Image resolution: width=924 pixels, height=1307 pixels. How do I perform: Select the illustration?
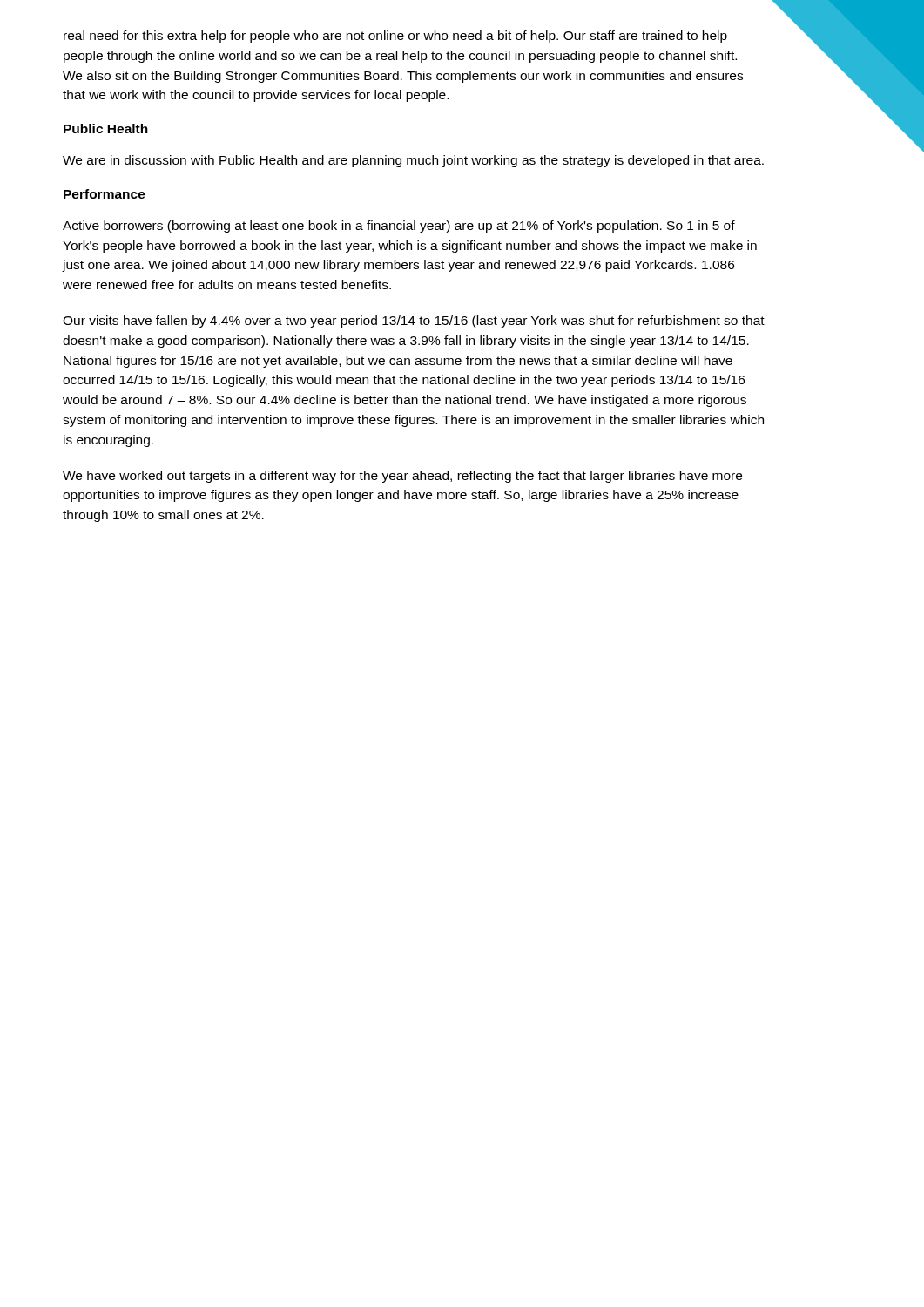tap(848, 76)
